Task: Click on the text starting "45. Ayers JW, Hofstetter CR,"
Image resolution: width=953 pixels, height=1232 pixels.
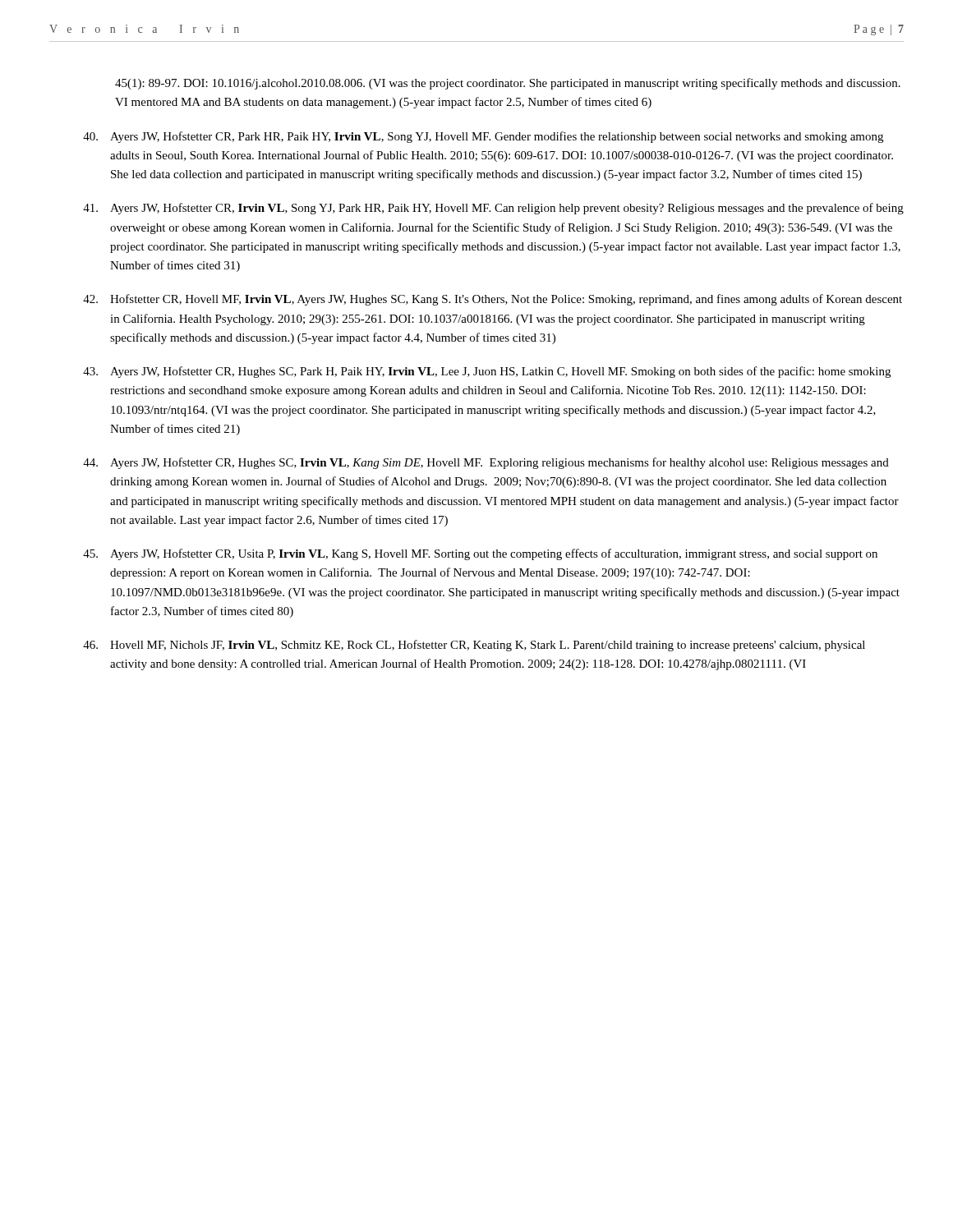Action: 476,583
